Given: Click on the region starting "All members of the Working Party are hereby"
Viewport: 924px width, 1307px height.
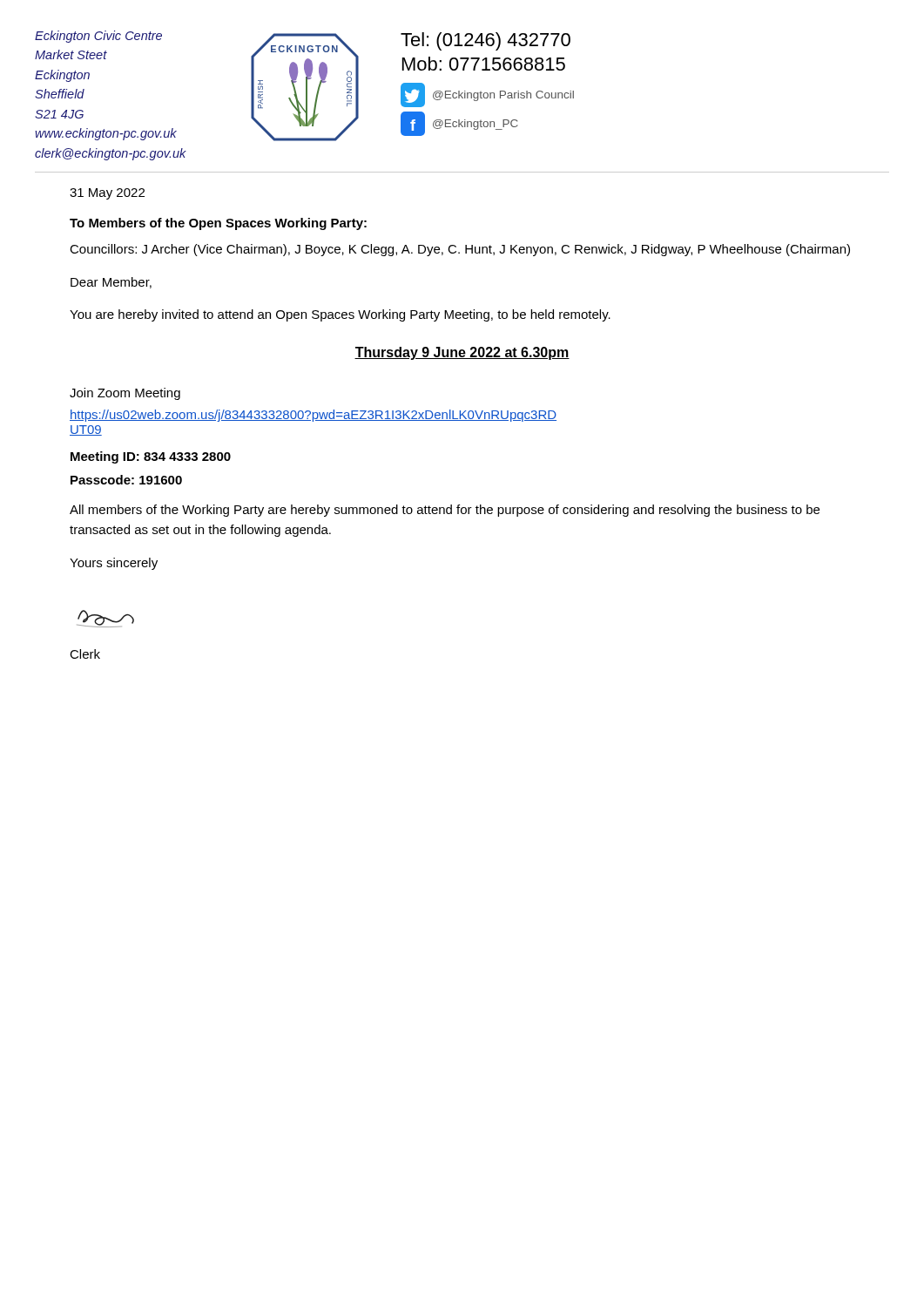Looking at the screenshot, I should pos(445,519).
